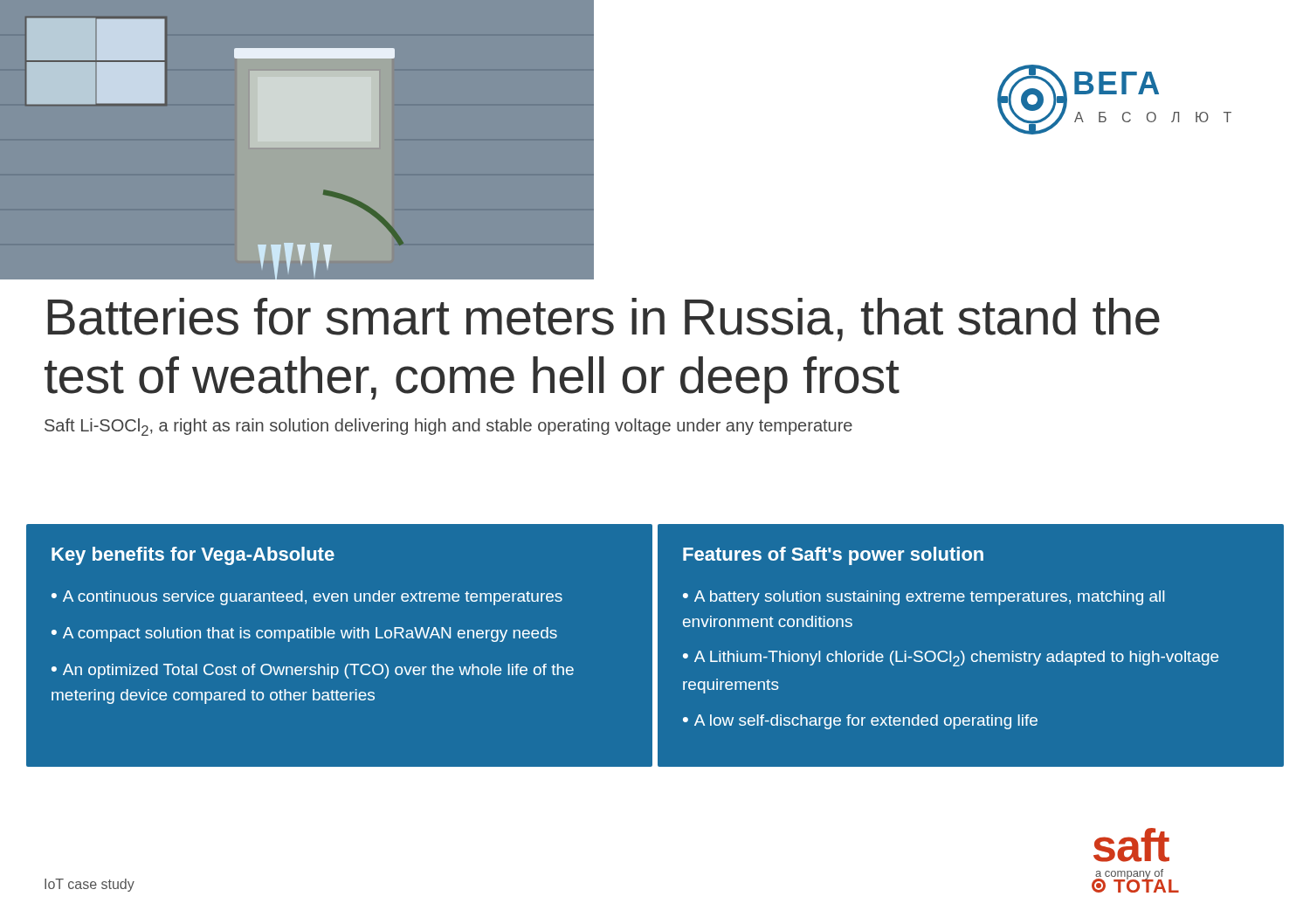Locate the list item containing "A battery solution sustaining"
This screenshot has width=1310, height=924.
(924, 609)
